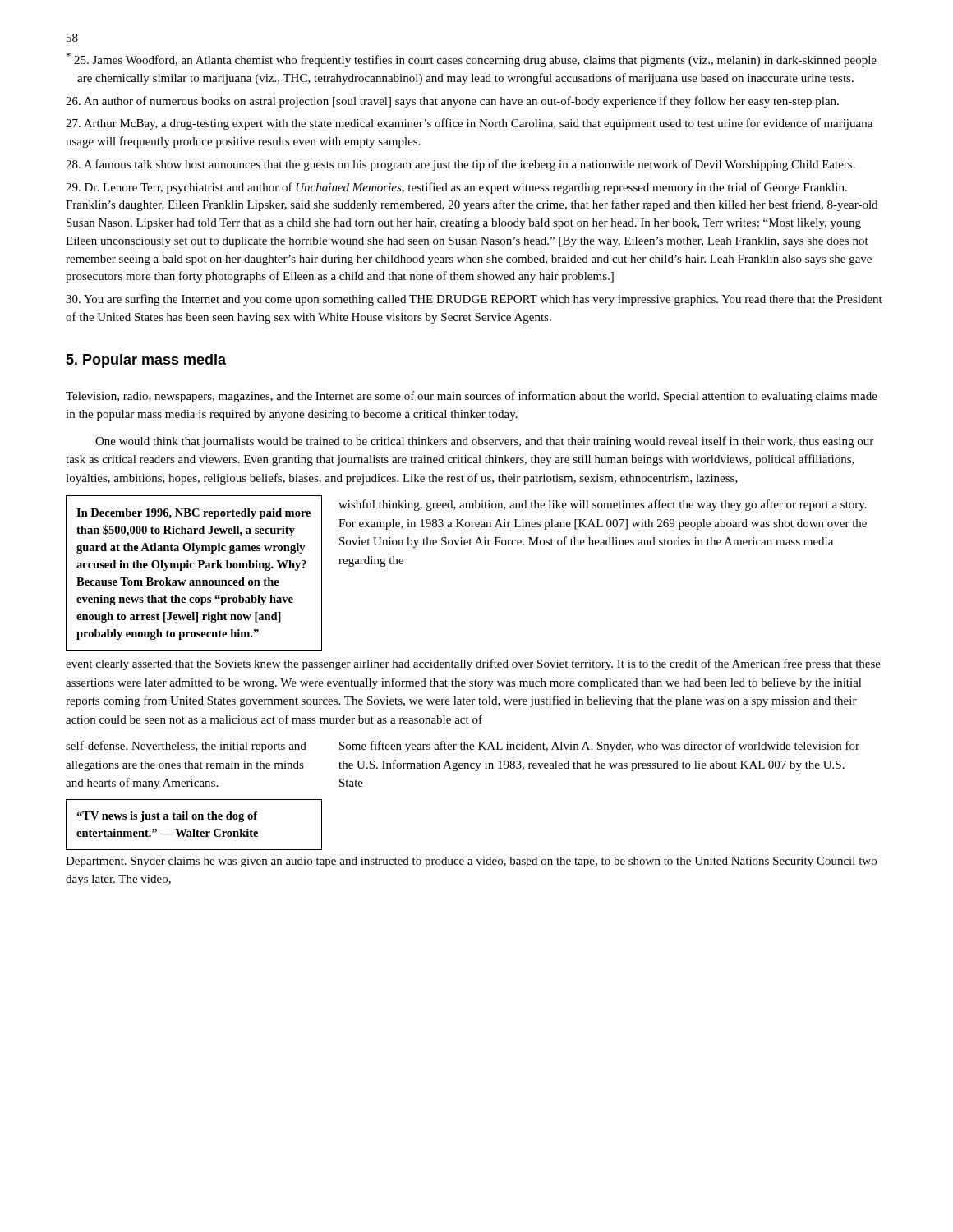Click on the passage starting "Some fifteen years after the KAL"
This screenshot has height=1232, width=953.
point(599,764)
